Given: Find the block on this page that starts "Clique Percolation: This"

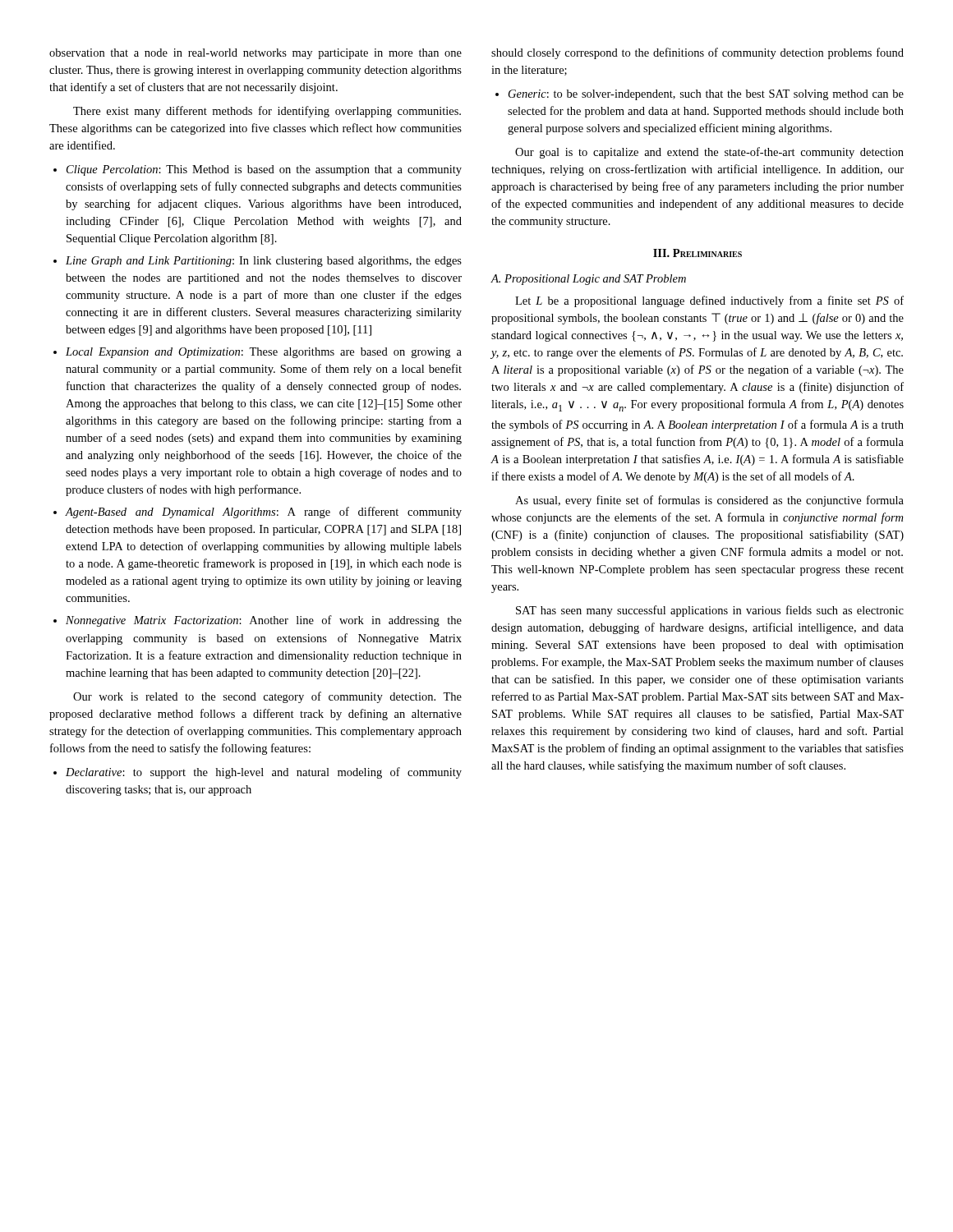Looking at the screenshot, I should coord(264,204).
